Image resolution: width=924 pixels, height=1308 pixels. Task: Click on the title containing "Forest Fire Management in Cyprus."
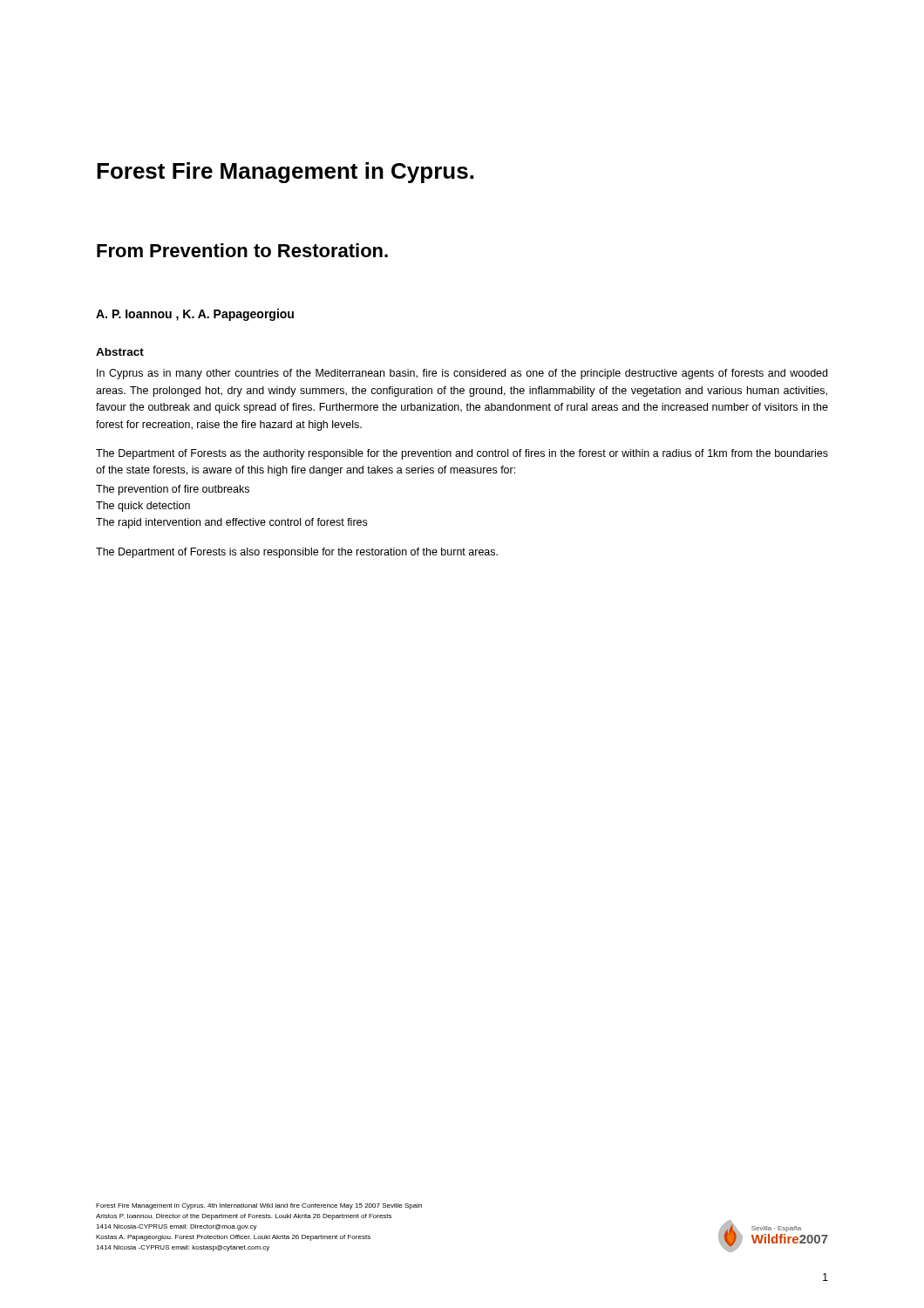462,172
